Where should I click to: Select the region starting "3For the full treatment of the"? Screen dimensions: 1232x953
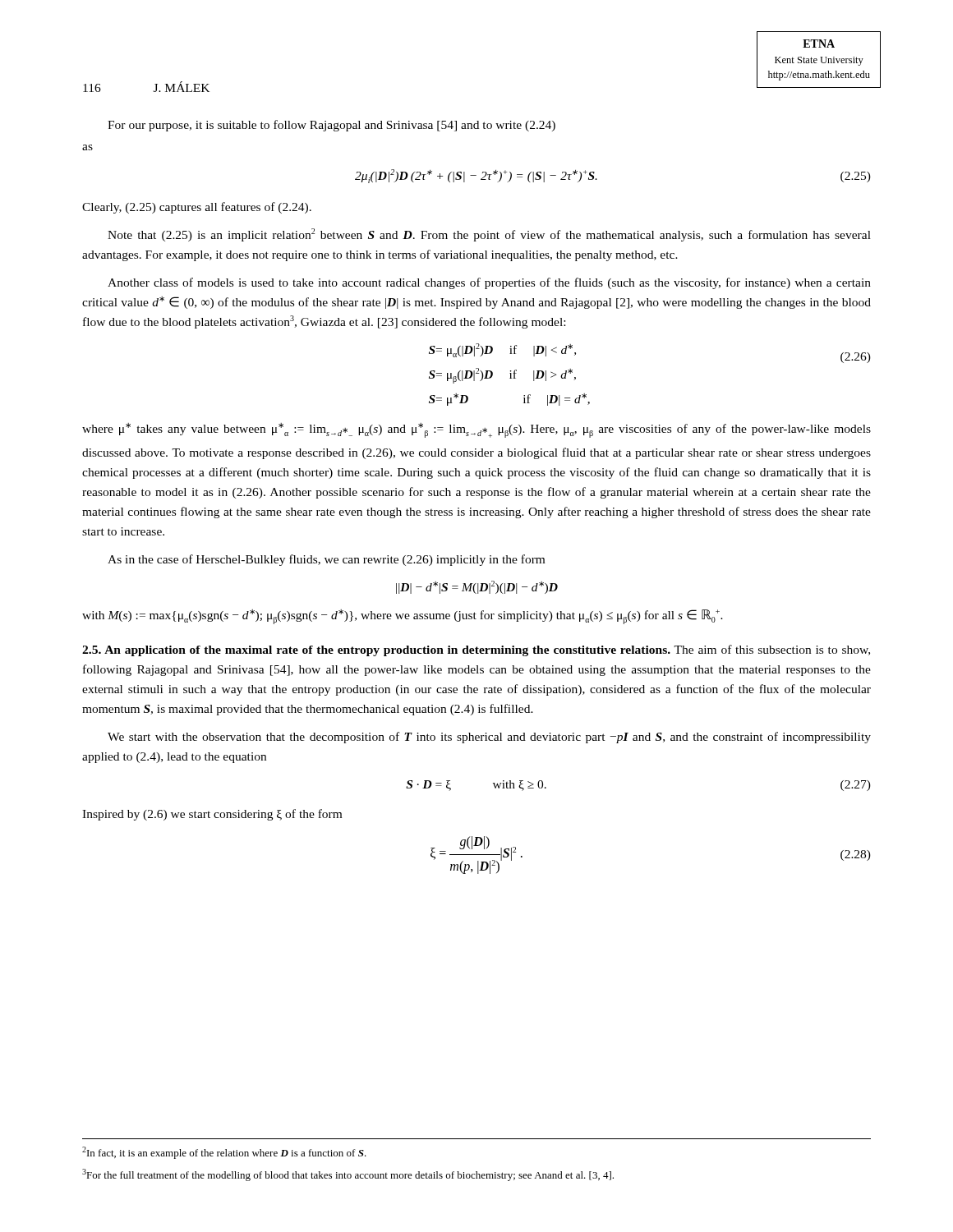coord(348,1174)
